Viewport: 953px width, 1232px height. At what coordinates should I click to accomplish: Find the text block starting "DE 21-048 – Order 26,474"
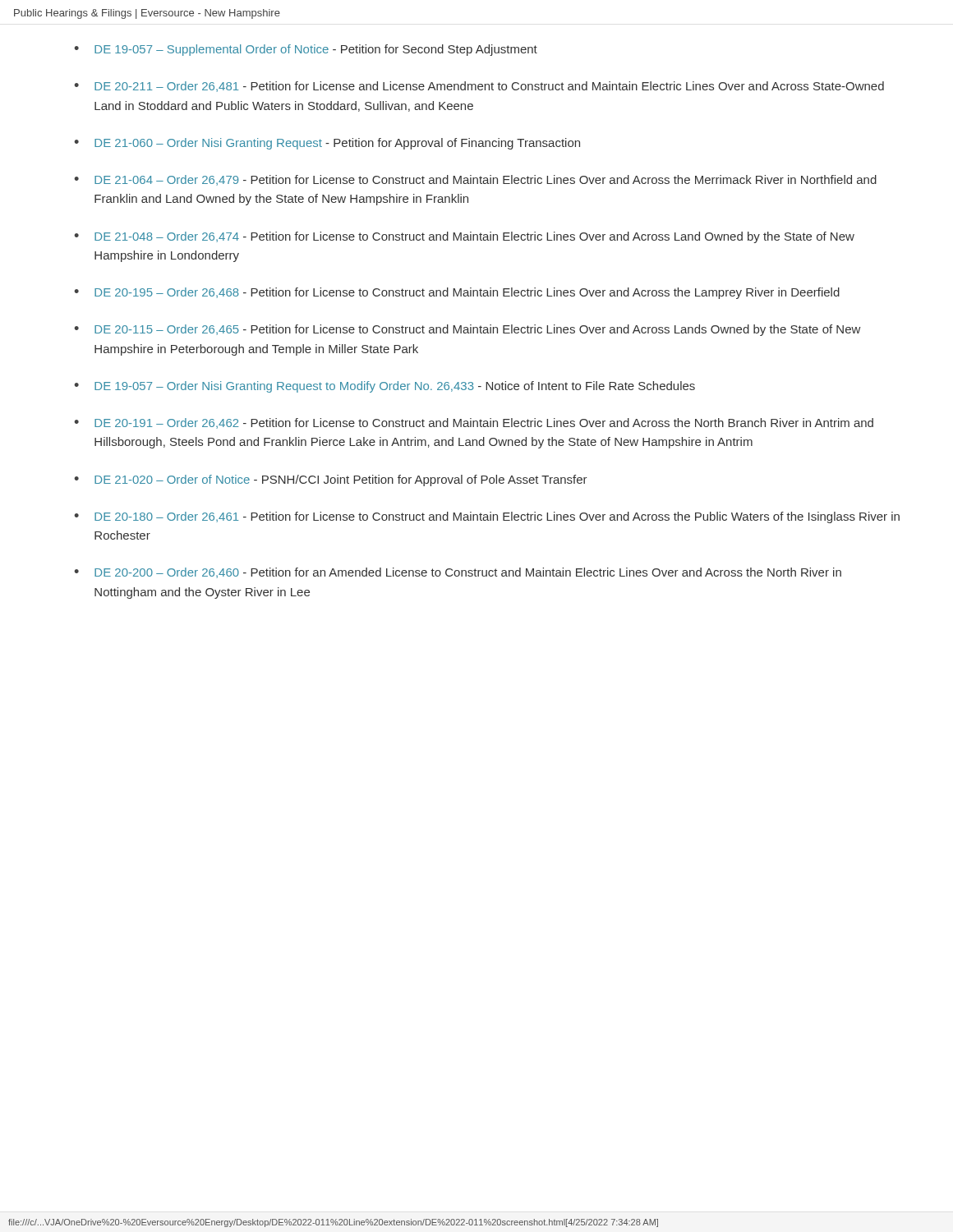[x=499, y=245]
